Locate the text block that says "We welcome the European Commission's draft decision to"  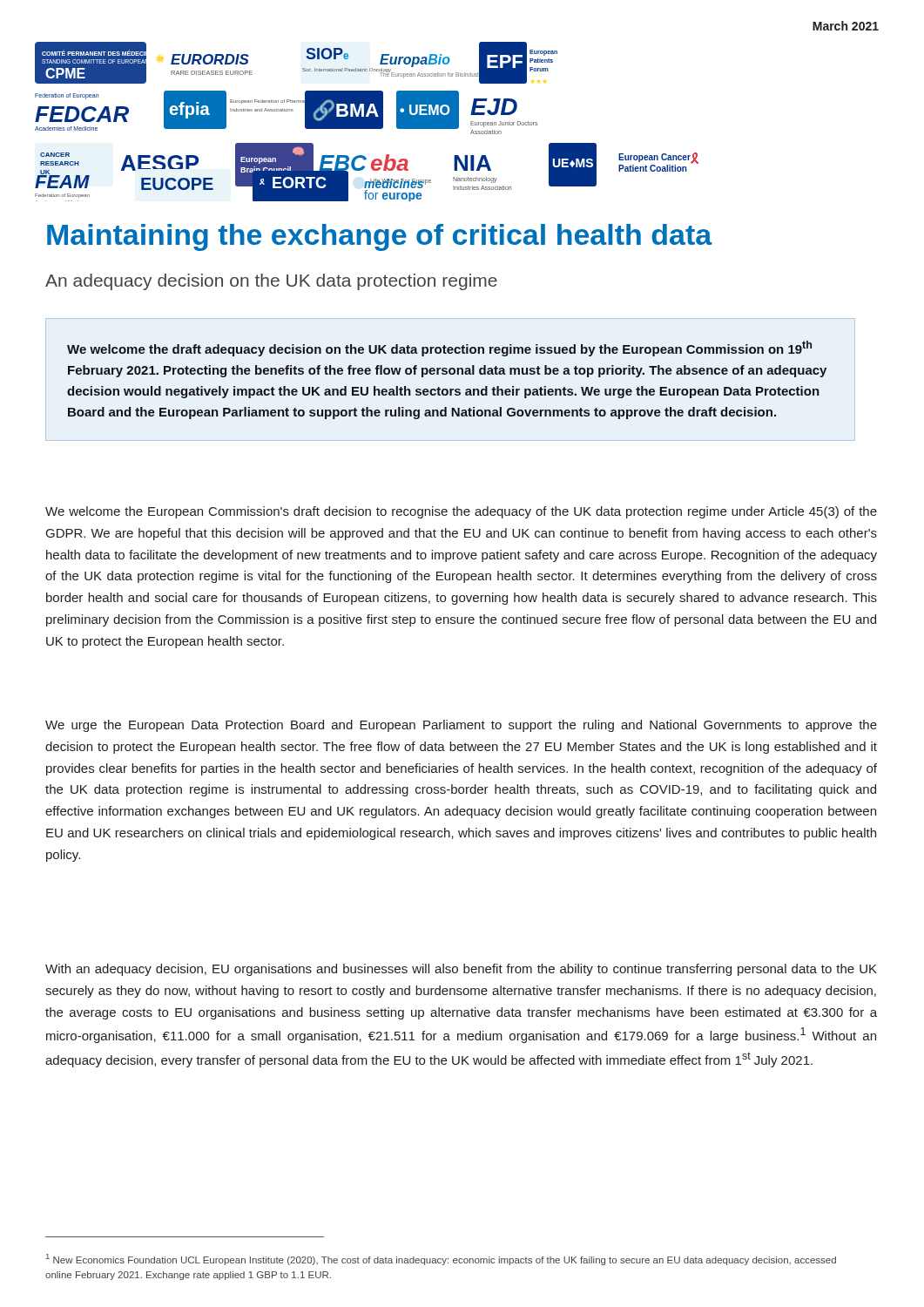point(461,576)
